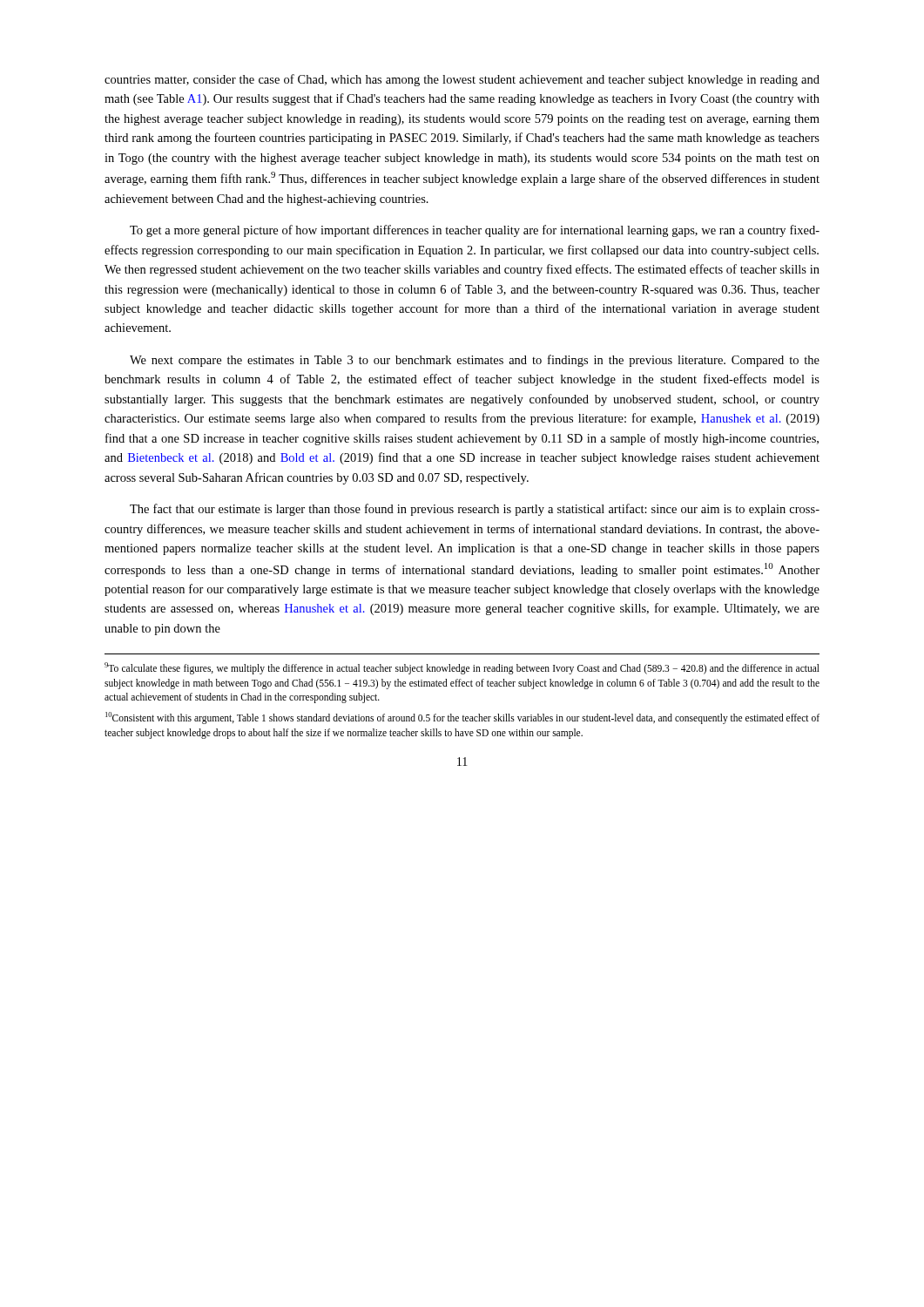Select the text block that says "countries matter, consider the case of Chad, which"

point(462,139)
